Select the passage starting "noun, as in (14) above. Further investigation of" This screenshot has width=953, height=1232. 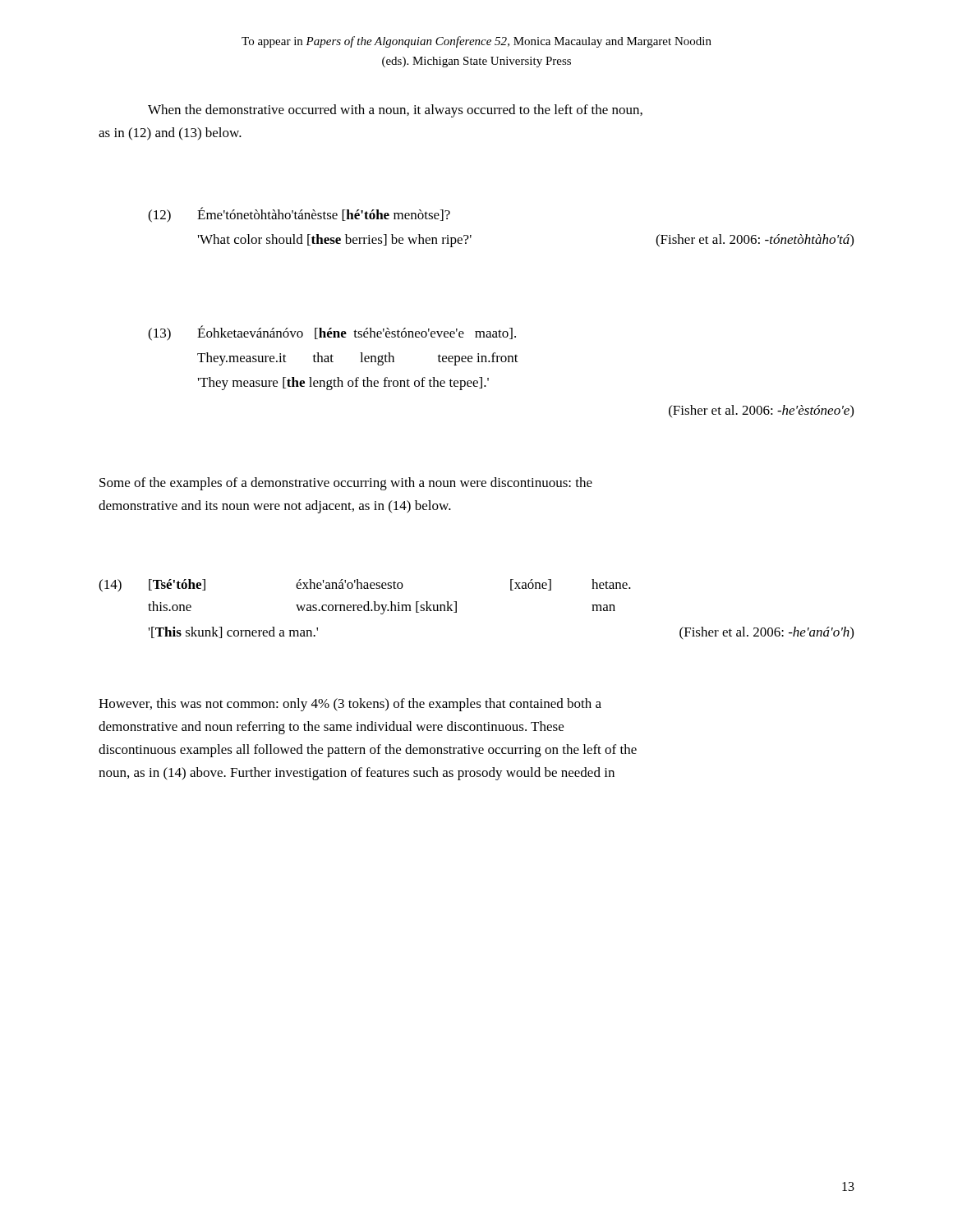point(357,773)
